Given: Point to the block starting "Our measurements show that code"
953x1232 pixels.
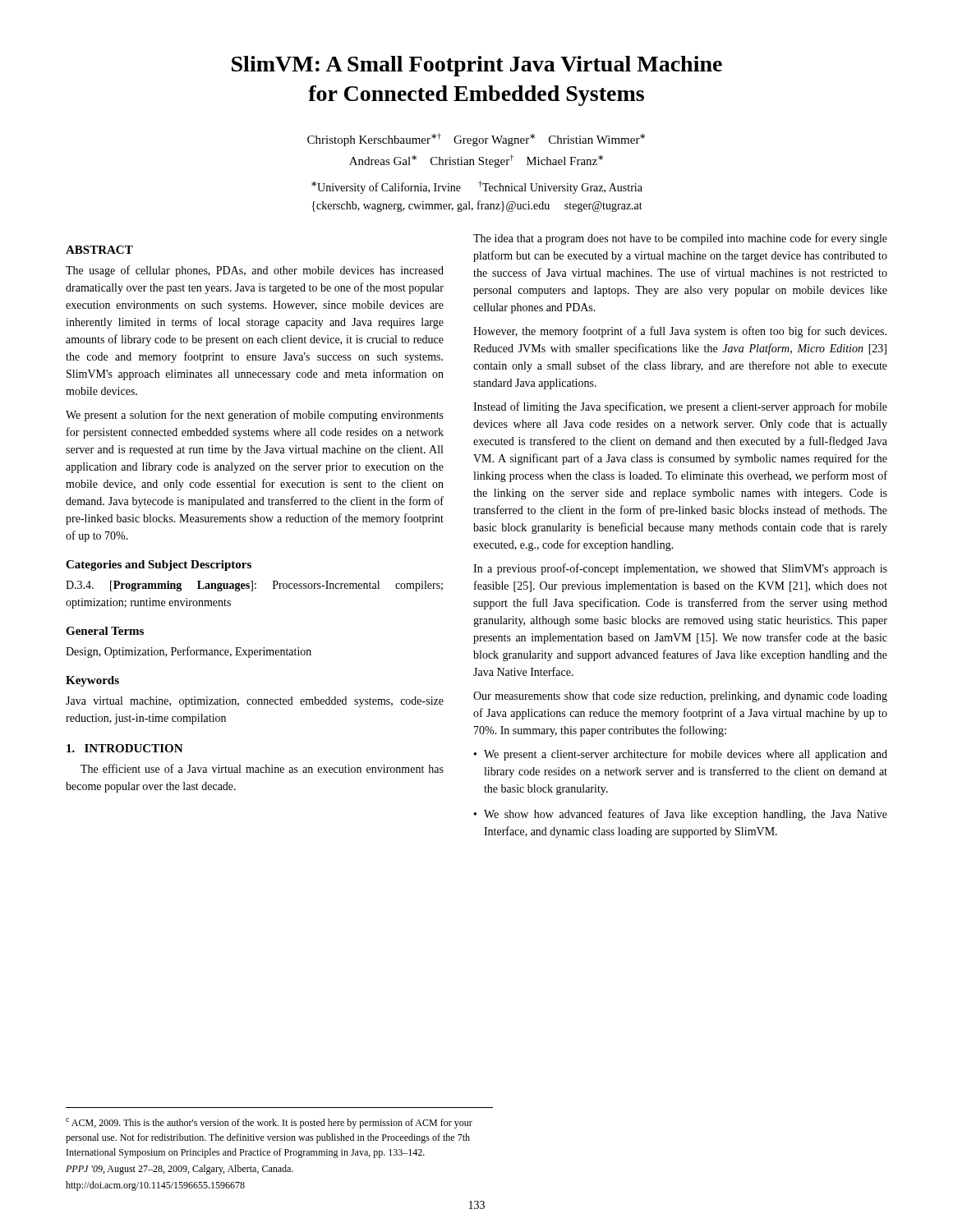Looking at the screenshot, I should pos(680,713).
